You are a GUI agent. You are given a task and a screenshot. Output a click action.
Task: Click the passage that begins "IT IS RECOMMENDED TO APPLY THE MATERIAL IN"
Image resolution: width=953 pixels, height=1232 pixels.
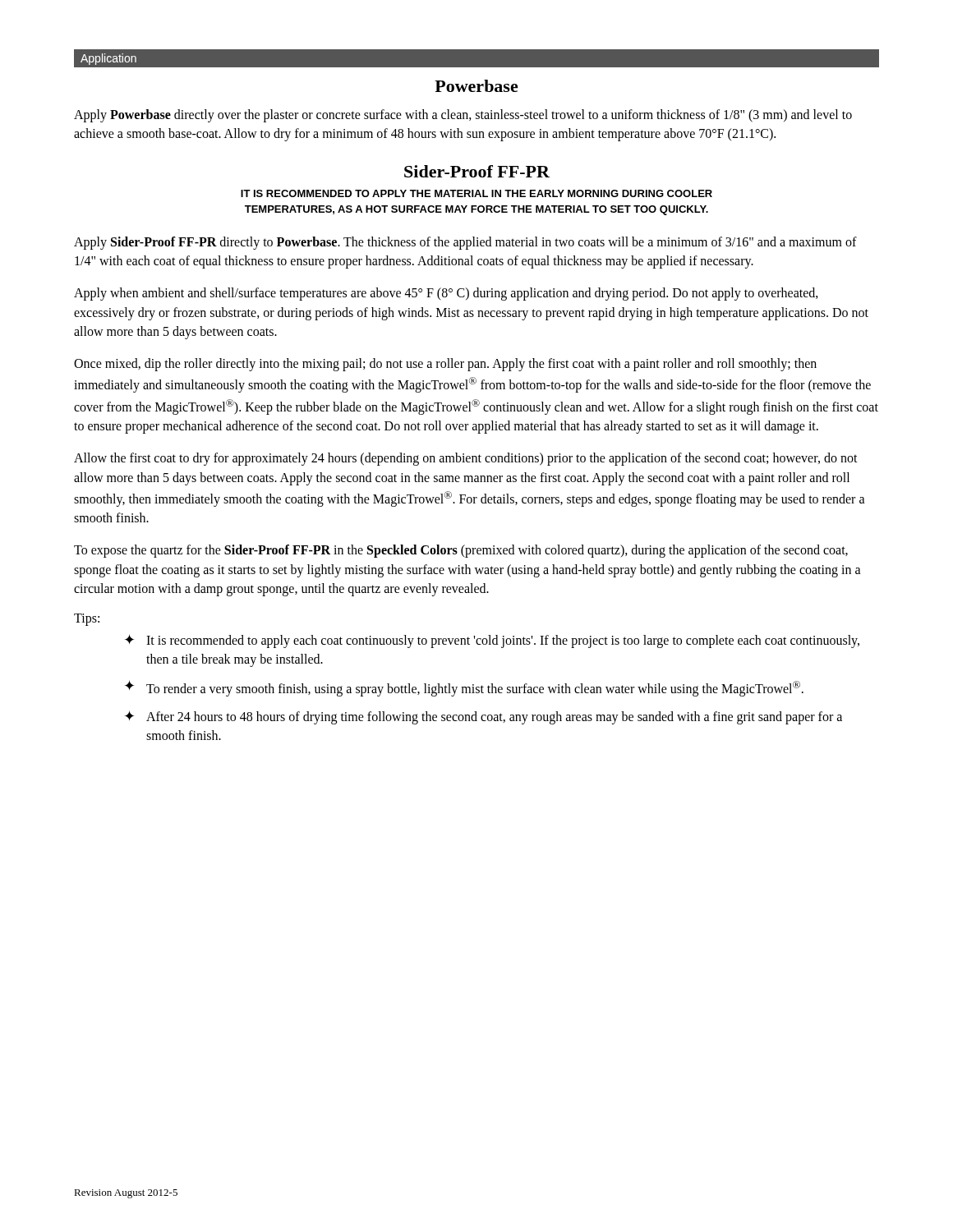pyautogui.click(x=476, y=201)
